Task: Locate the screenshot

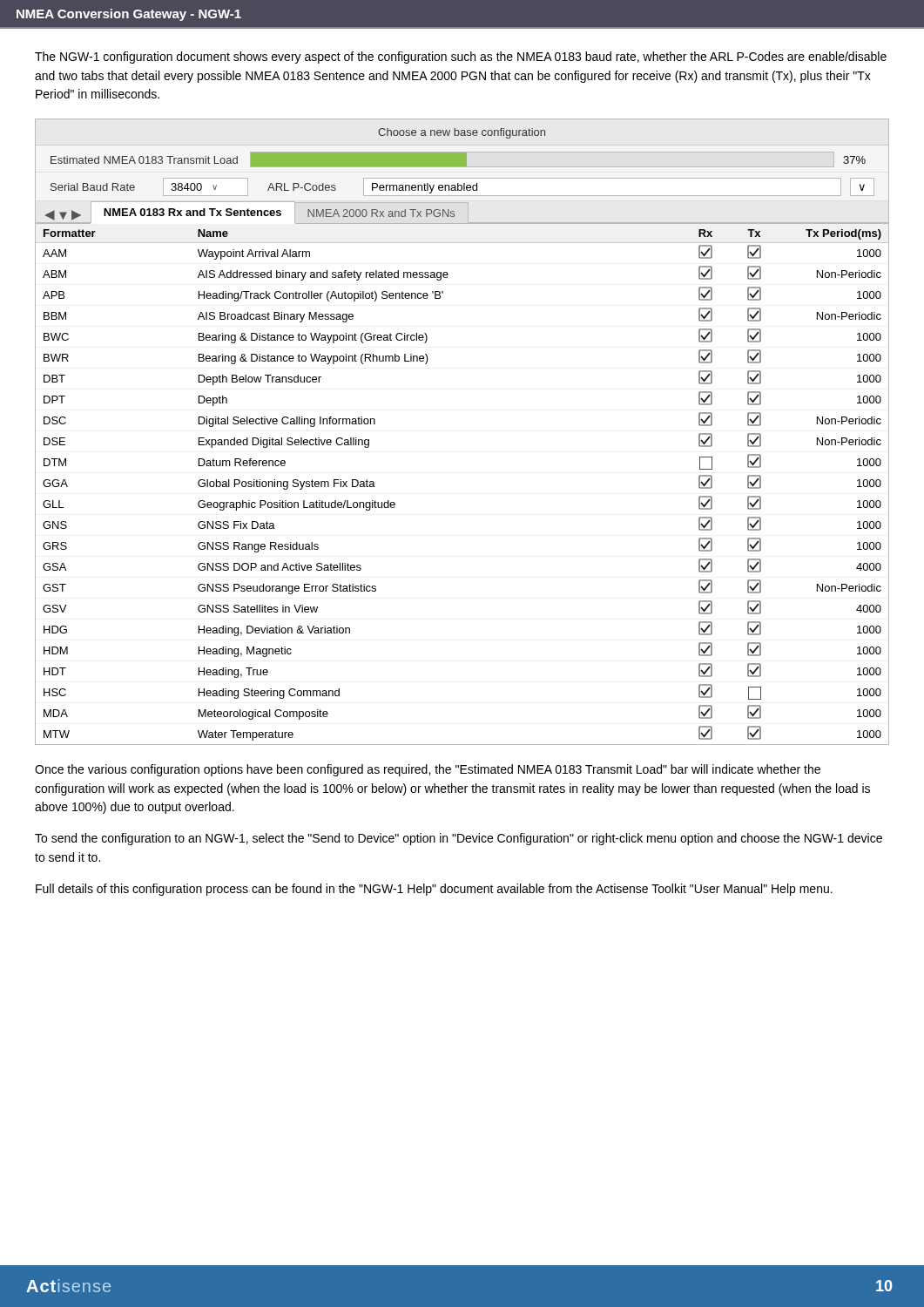Action: 462,432
